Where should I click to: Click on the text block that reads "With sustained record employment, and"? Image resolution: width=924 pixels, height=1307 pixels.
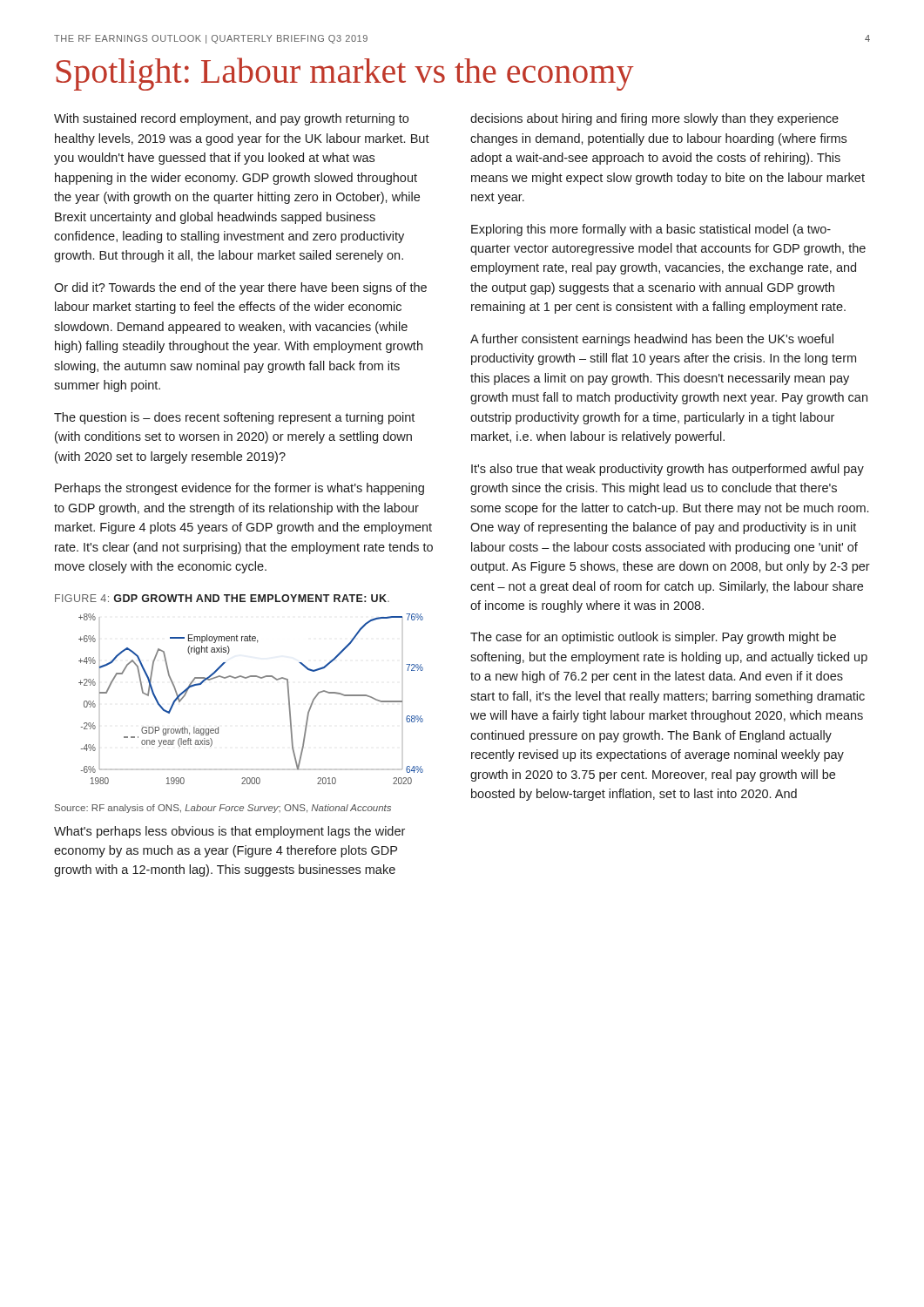241,187
